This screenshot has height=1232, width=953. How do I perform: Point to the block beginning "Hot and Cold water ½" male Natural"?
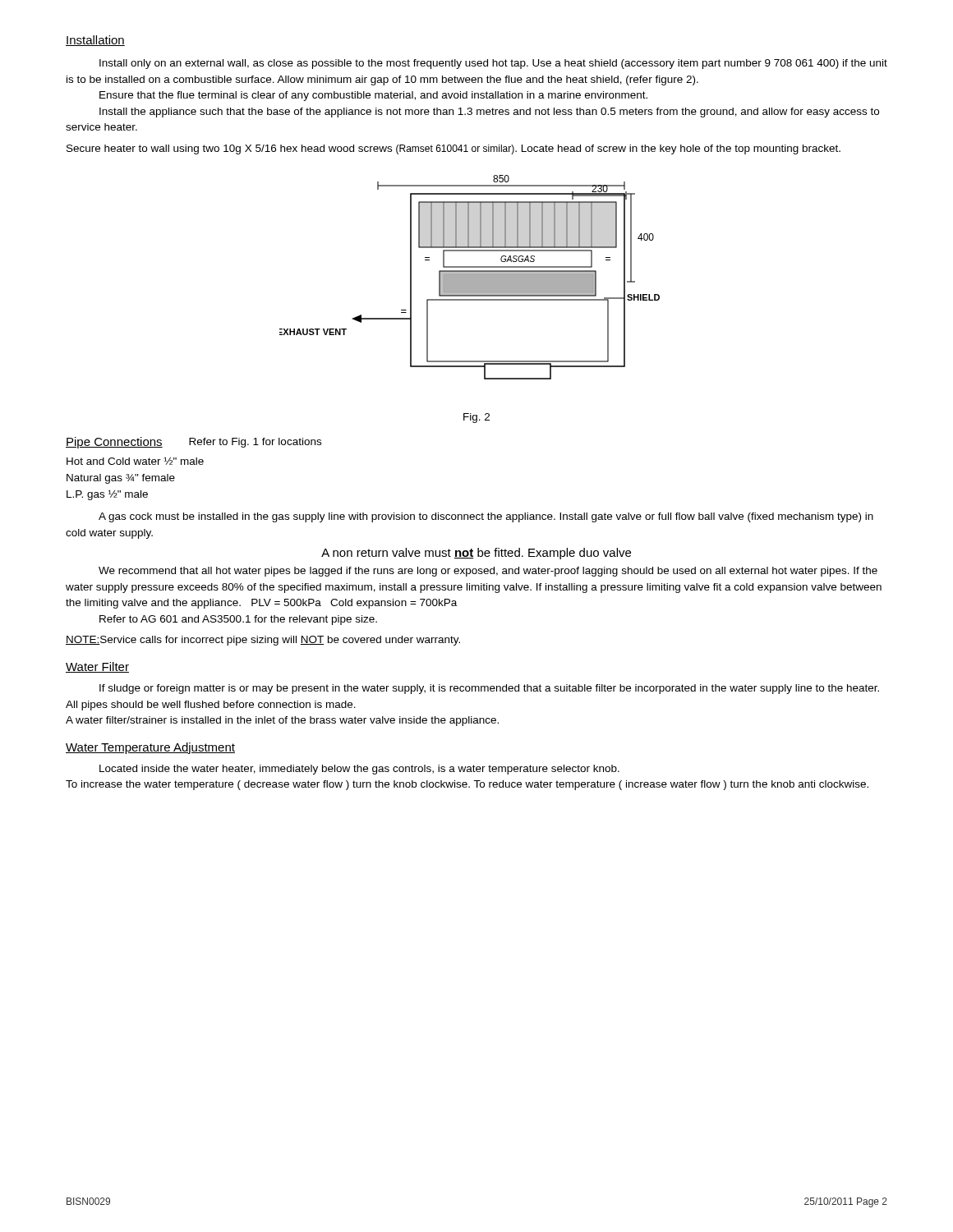(135, 478)
